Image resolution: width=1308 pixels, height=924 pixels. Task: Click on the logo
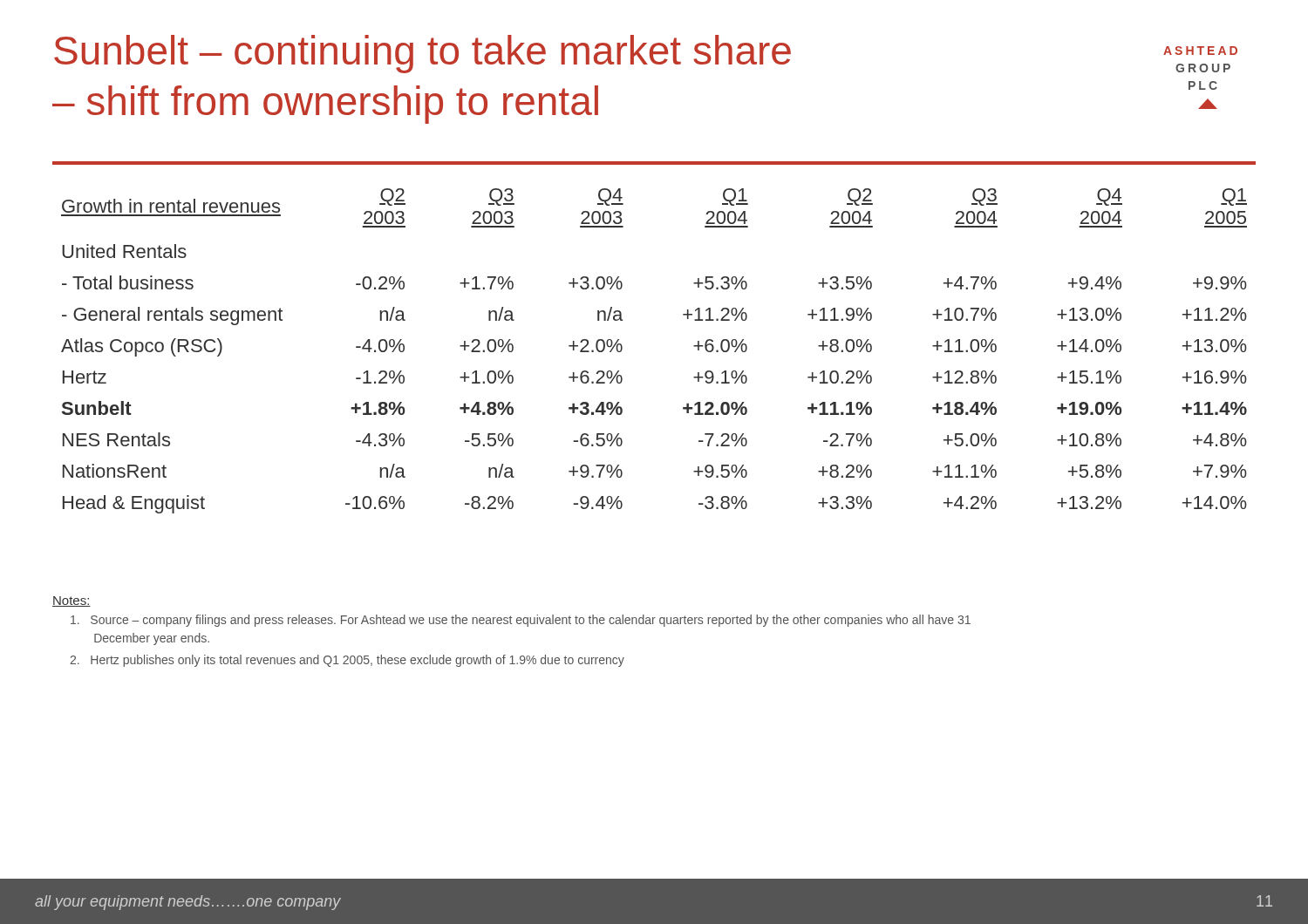tap(1208, 70)
